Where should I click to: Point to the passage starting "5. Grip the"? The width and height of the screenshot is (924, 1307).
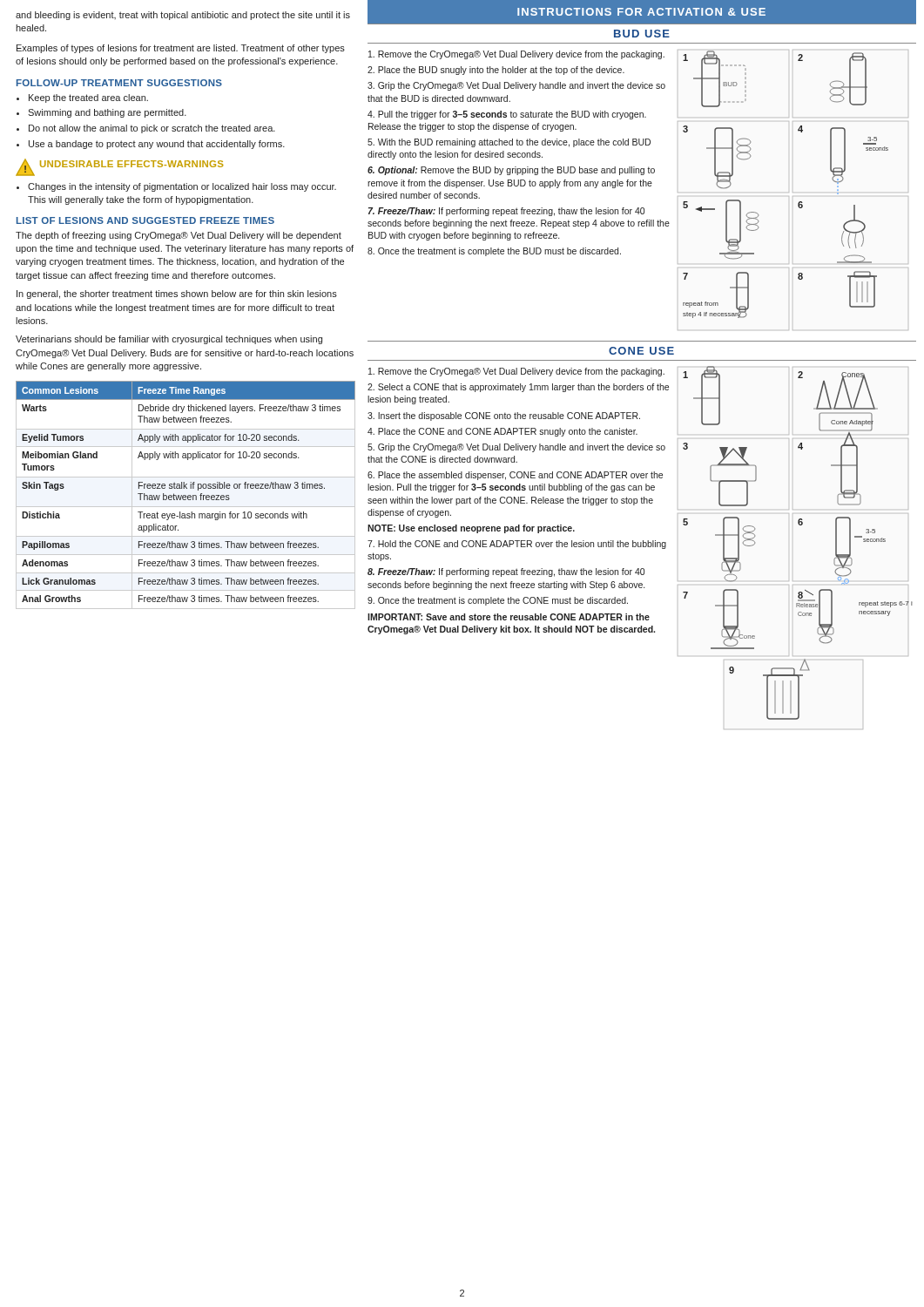click(516, 453)
